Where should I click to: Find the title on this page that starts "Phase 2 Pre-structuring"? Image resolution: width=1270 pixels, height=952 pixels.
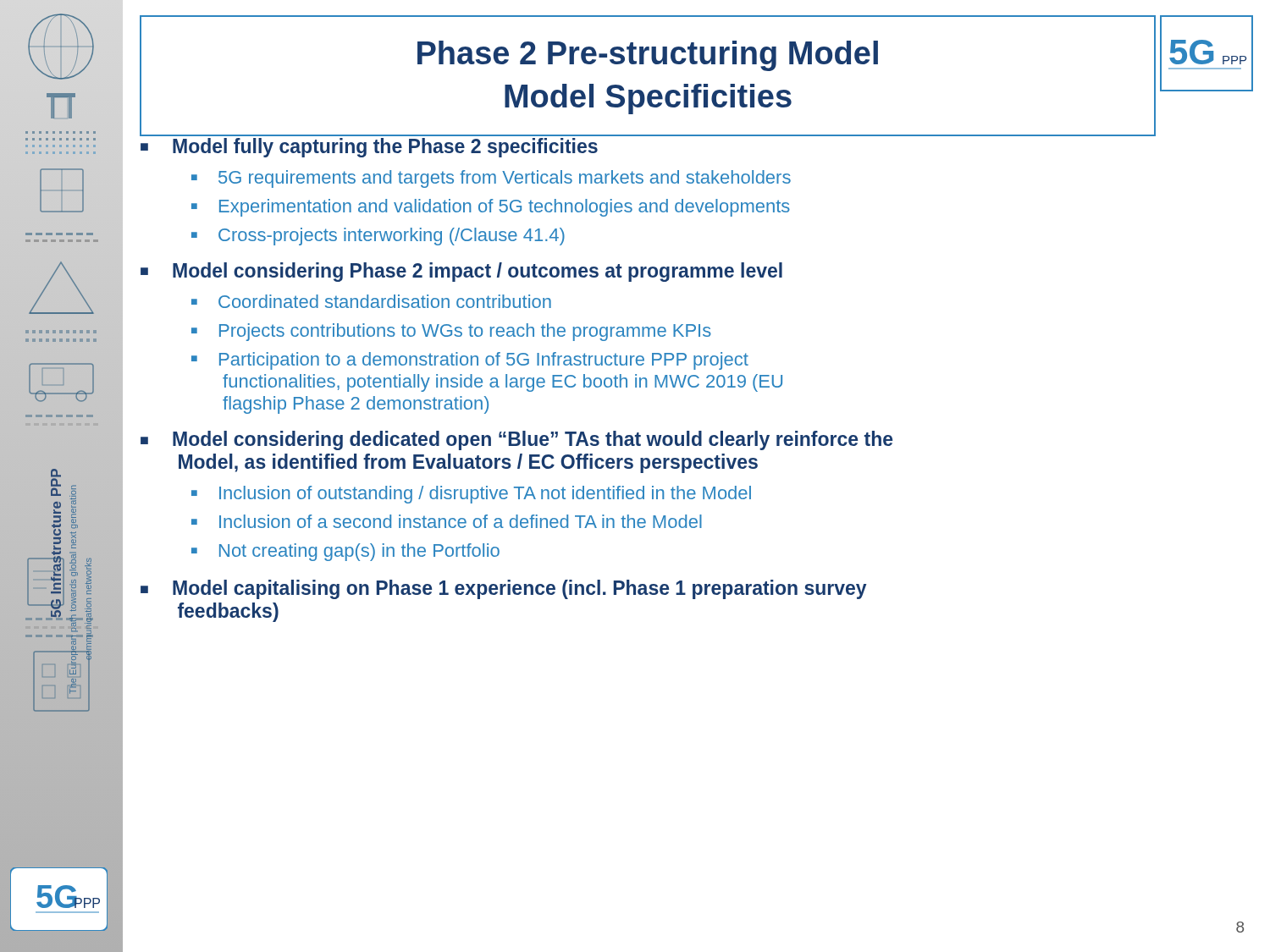[x=648, y=76]
